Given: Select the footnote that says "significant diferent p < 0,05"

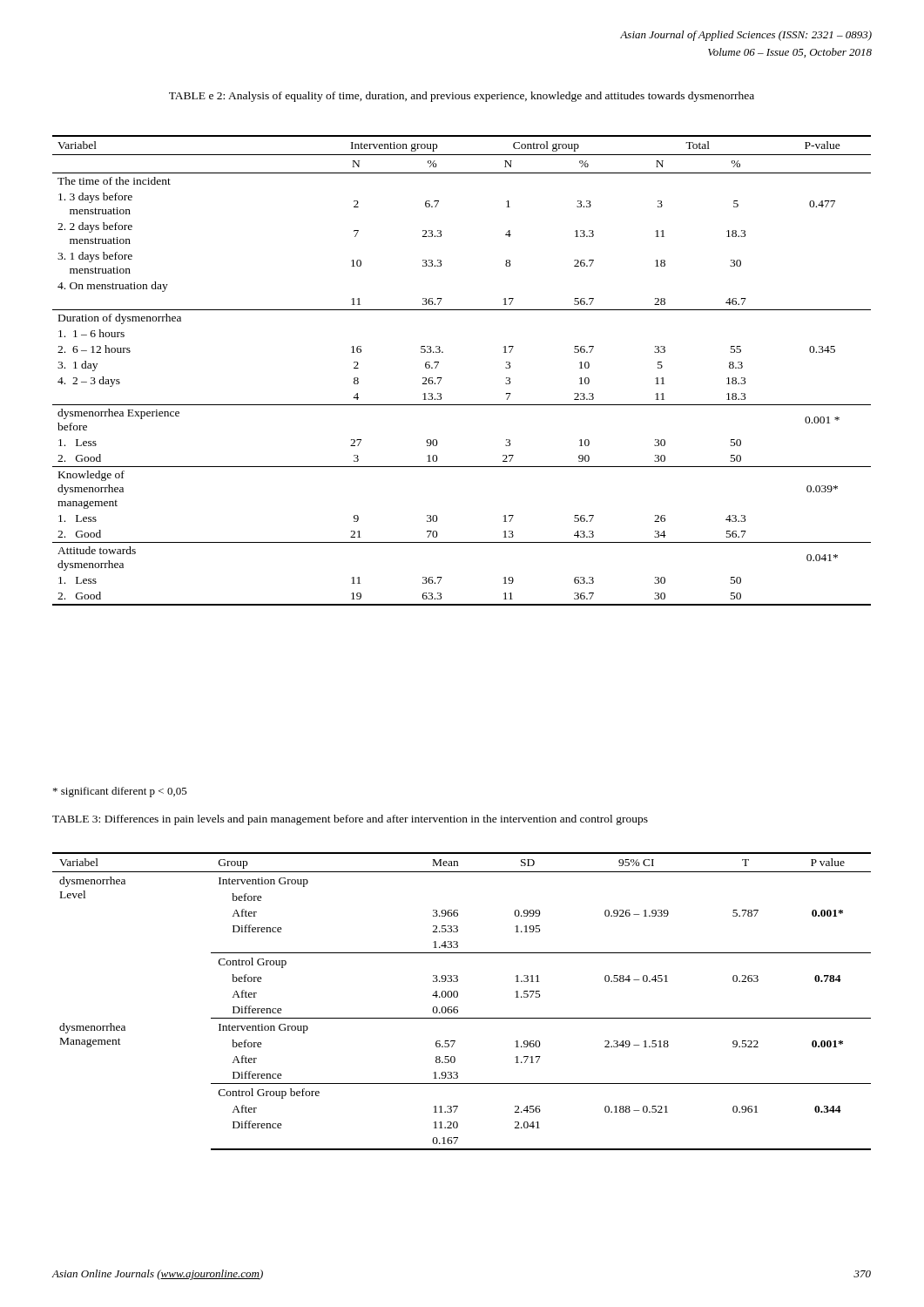Looking at the screenshot, I should click(x=120, y=791).
